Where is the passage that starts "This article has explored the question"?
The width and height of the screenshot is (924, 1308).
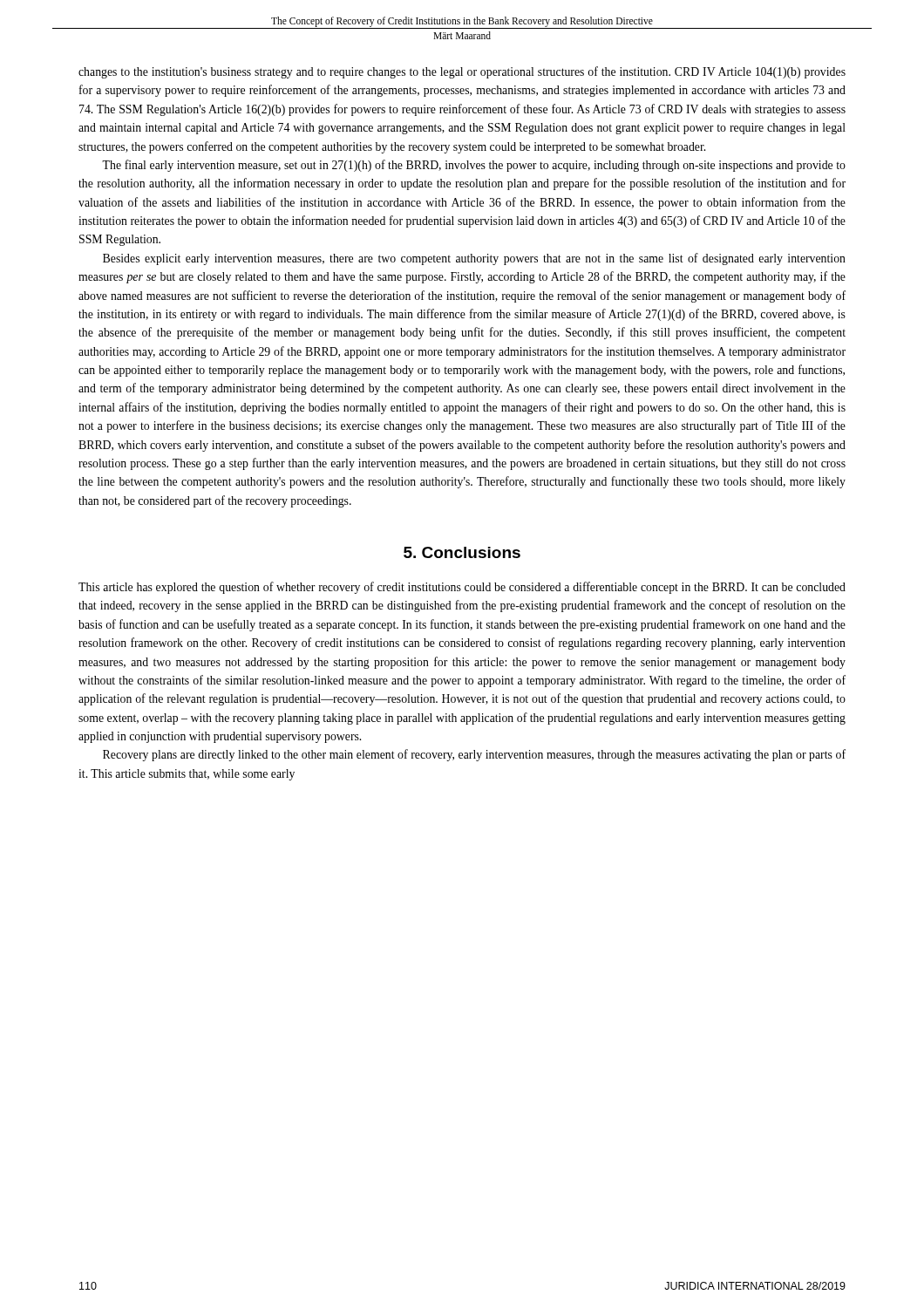pos(462,681)
